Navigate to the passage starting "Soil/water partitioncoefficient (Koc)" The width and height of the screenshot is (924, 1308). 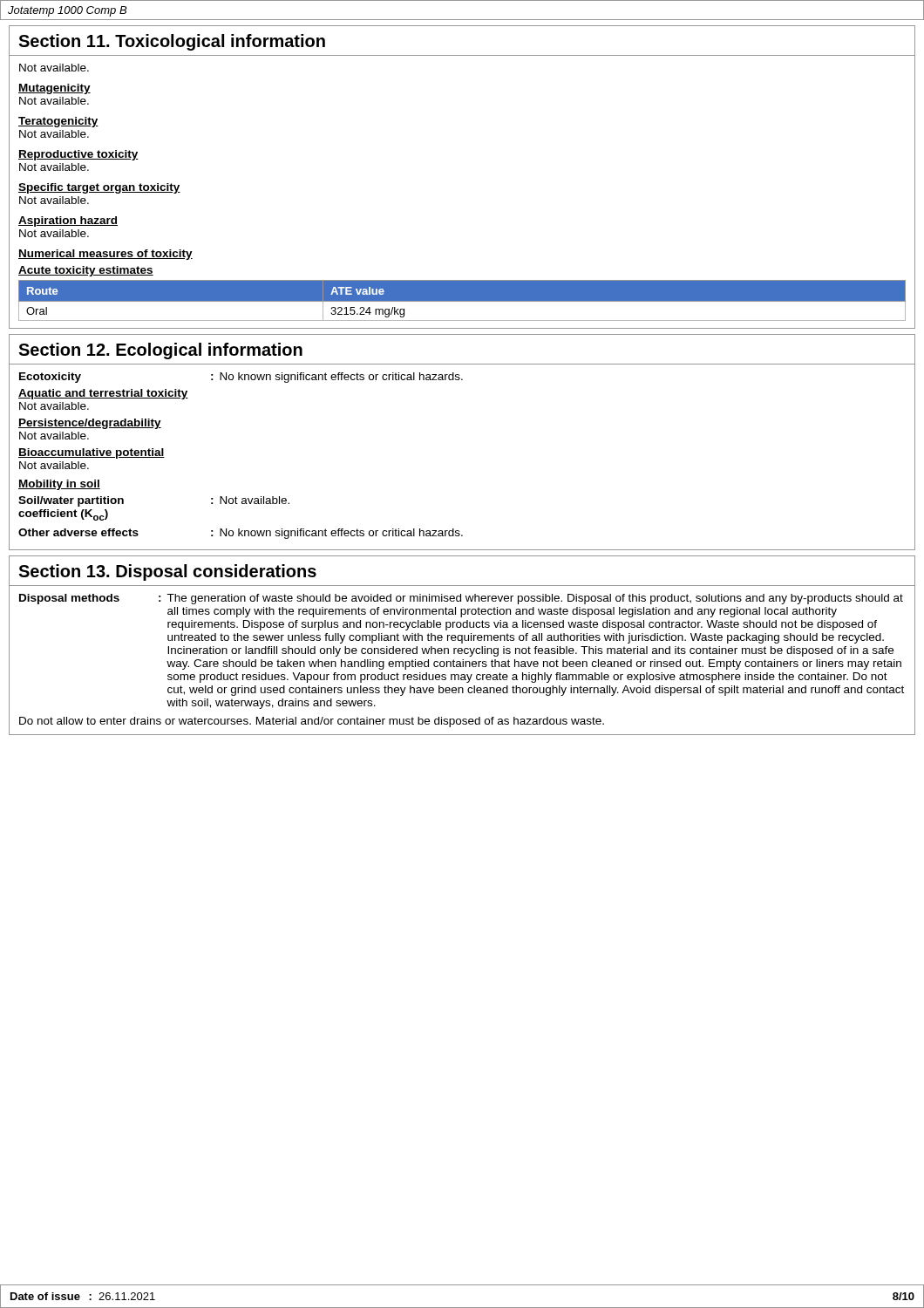pyautogui.click(x=72, y=501)
